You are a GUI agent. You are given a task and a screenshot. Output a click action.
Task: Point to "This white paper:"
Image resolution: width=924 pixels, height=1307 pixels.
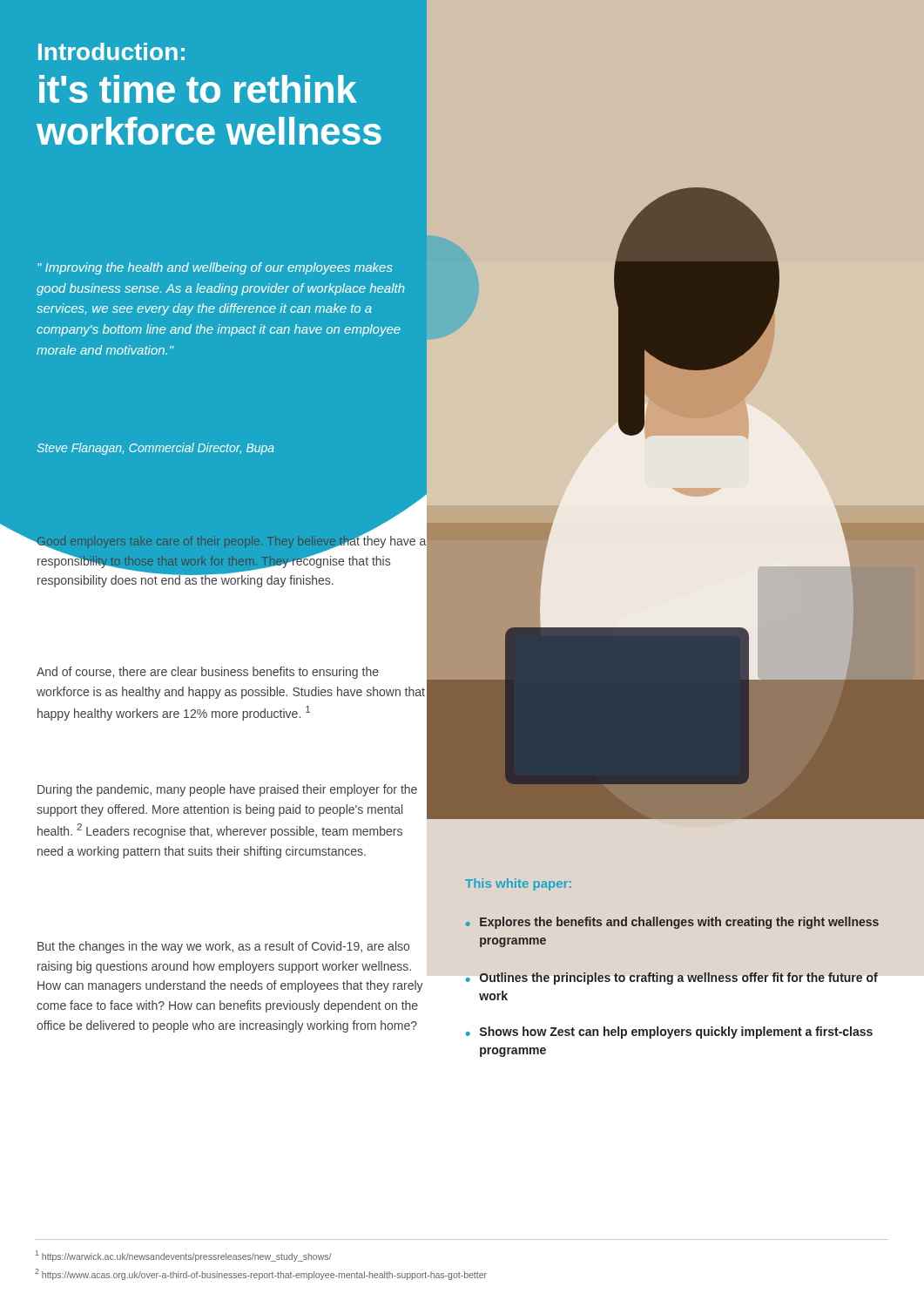(x=518, y=884)
